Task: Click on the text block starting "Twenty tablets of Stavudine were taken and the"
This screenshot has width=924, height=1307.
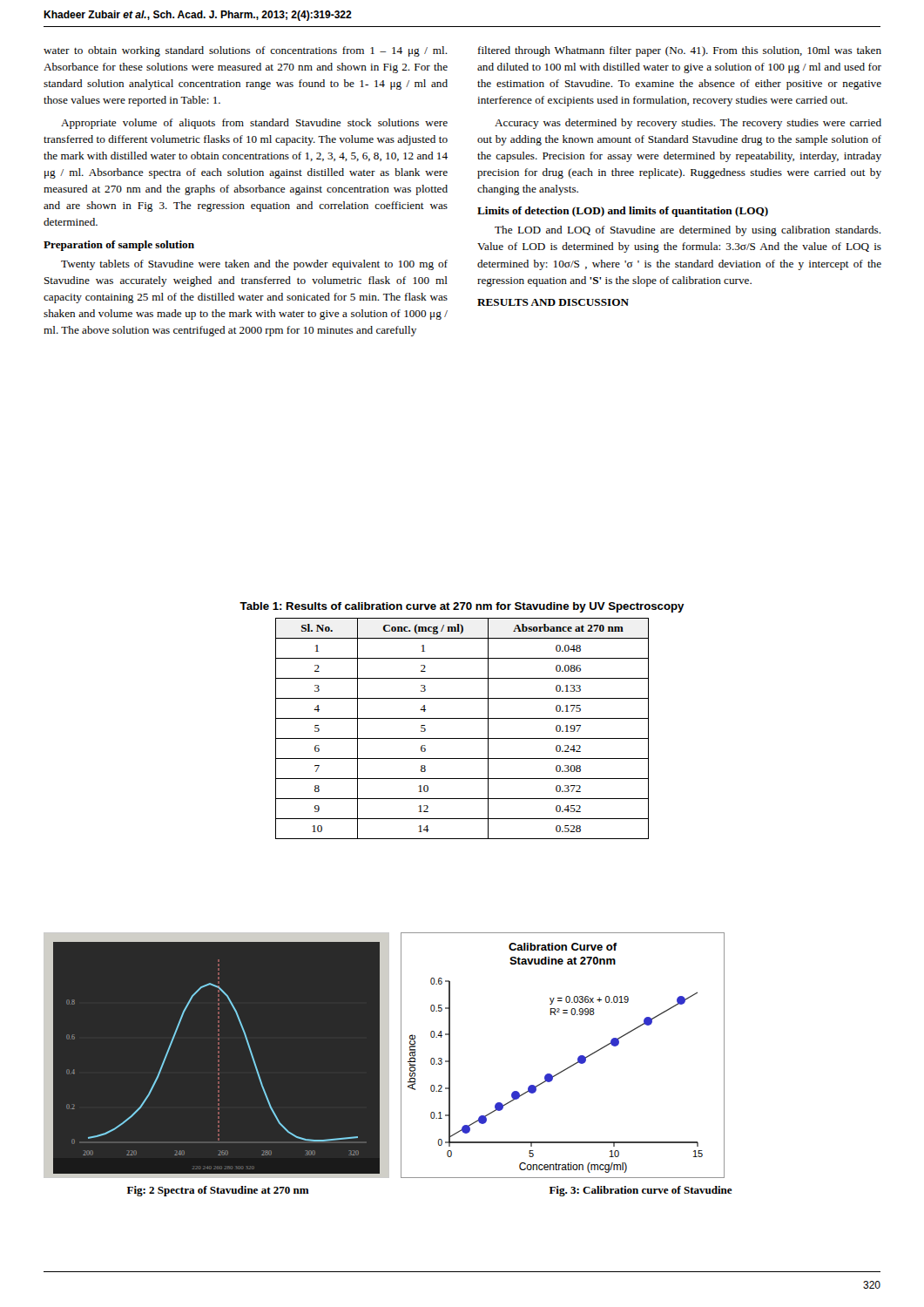Action: [246, 297]
